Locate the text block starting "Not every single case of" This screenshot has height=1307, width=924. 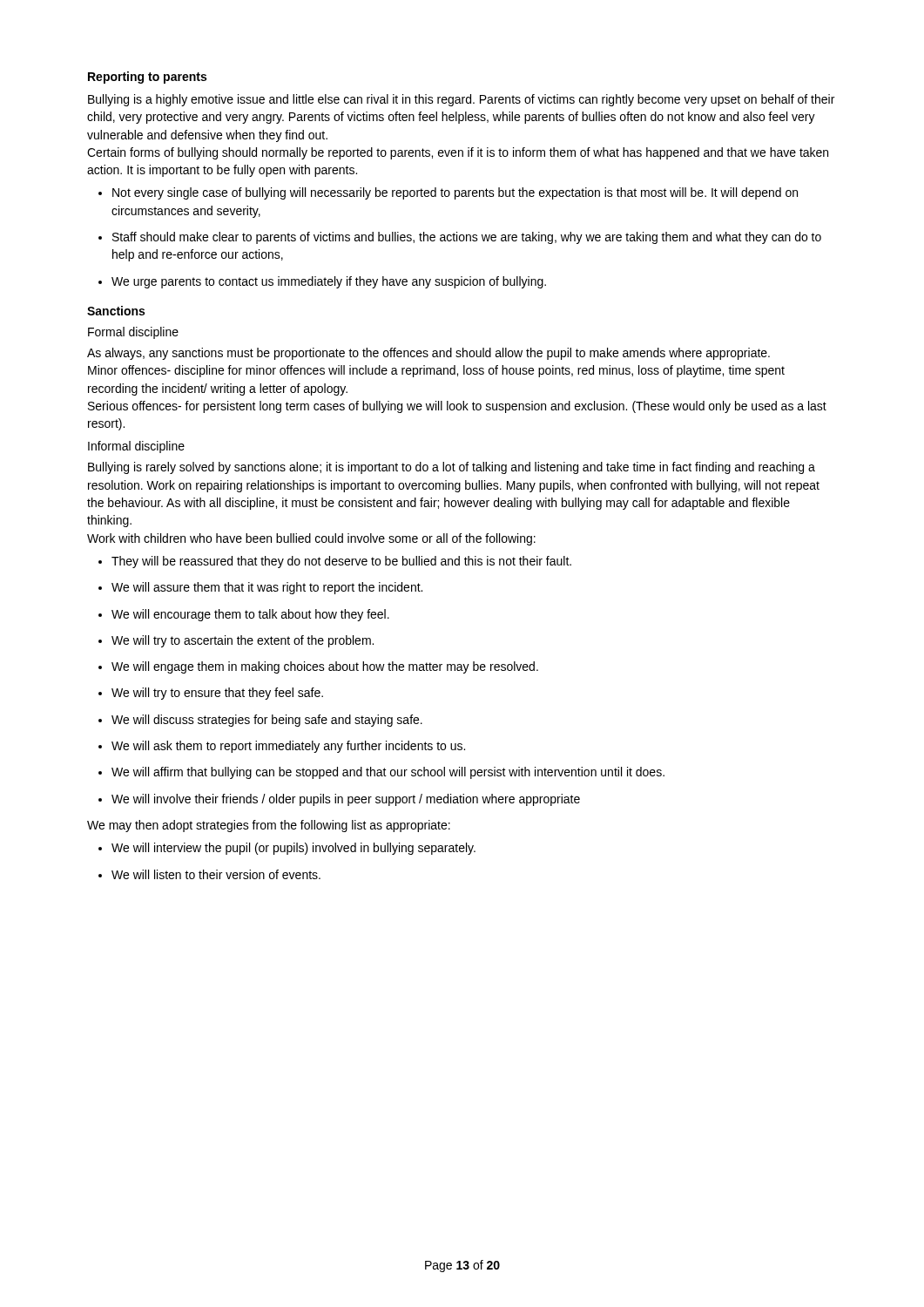click(x=455, y=202)
